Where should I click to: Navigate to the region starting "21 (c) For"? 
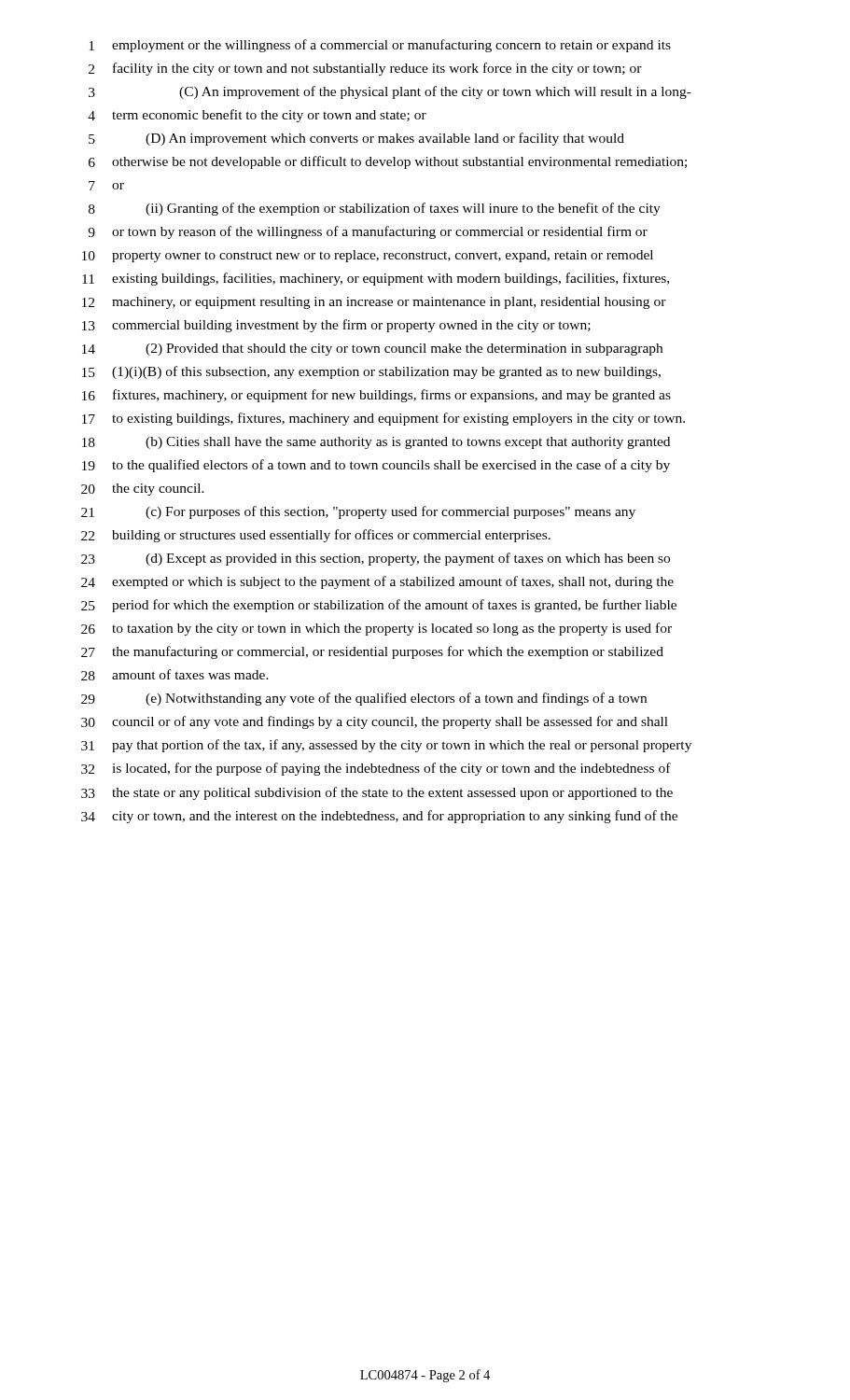(425, 512)
